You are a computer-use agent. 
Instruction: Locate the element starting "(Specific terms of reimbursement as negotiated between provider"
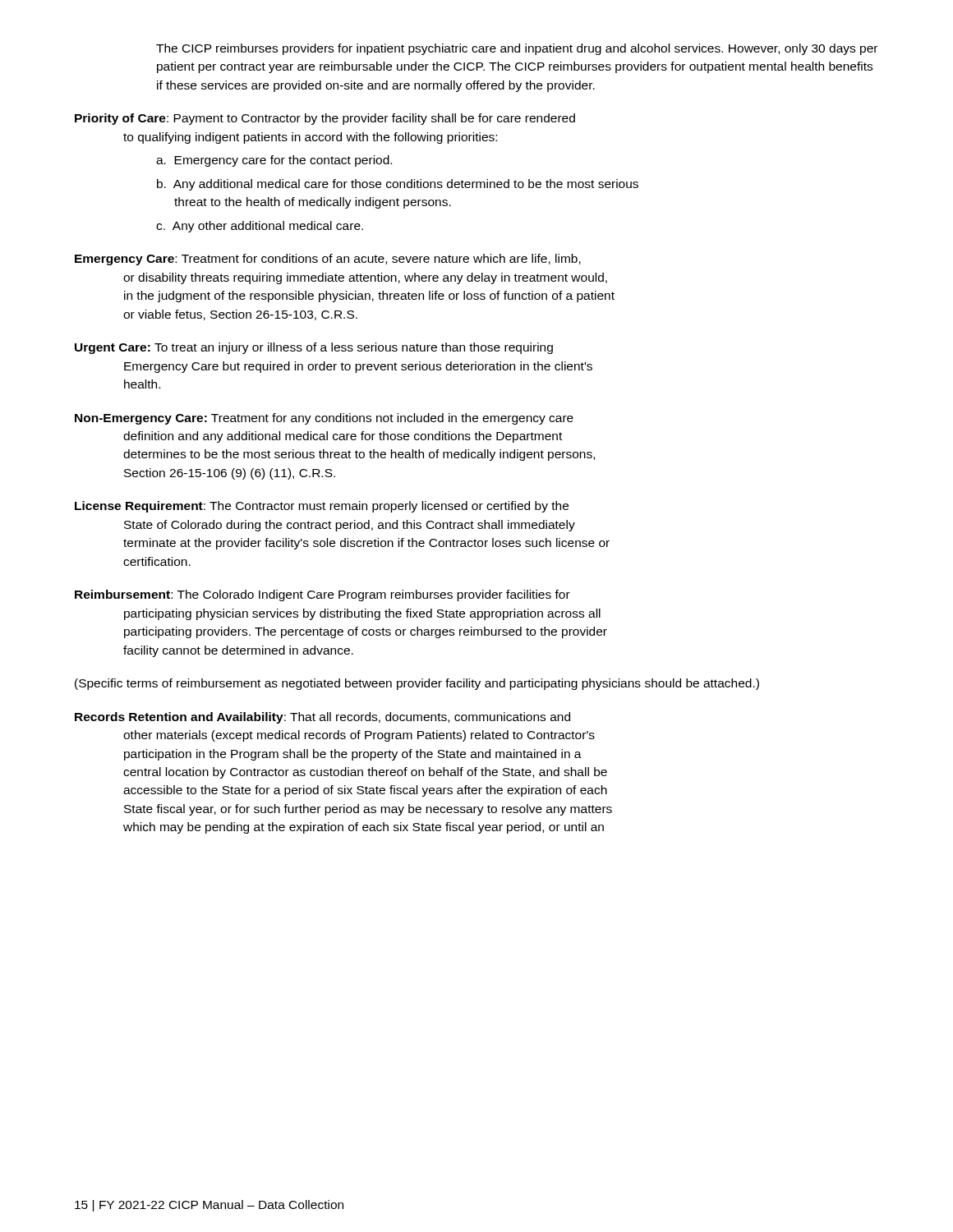pos(417,683)
